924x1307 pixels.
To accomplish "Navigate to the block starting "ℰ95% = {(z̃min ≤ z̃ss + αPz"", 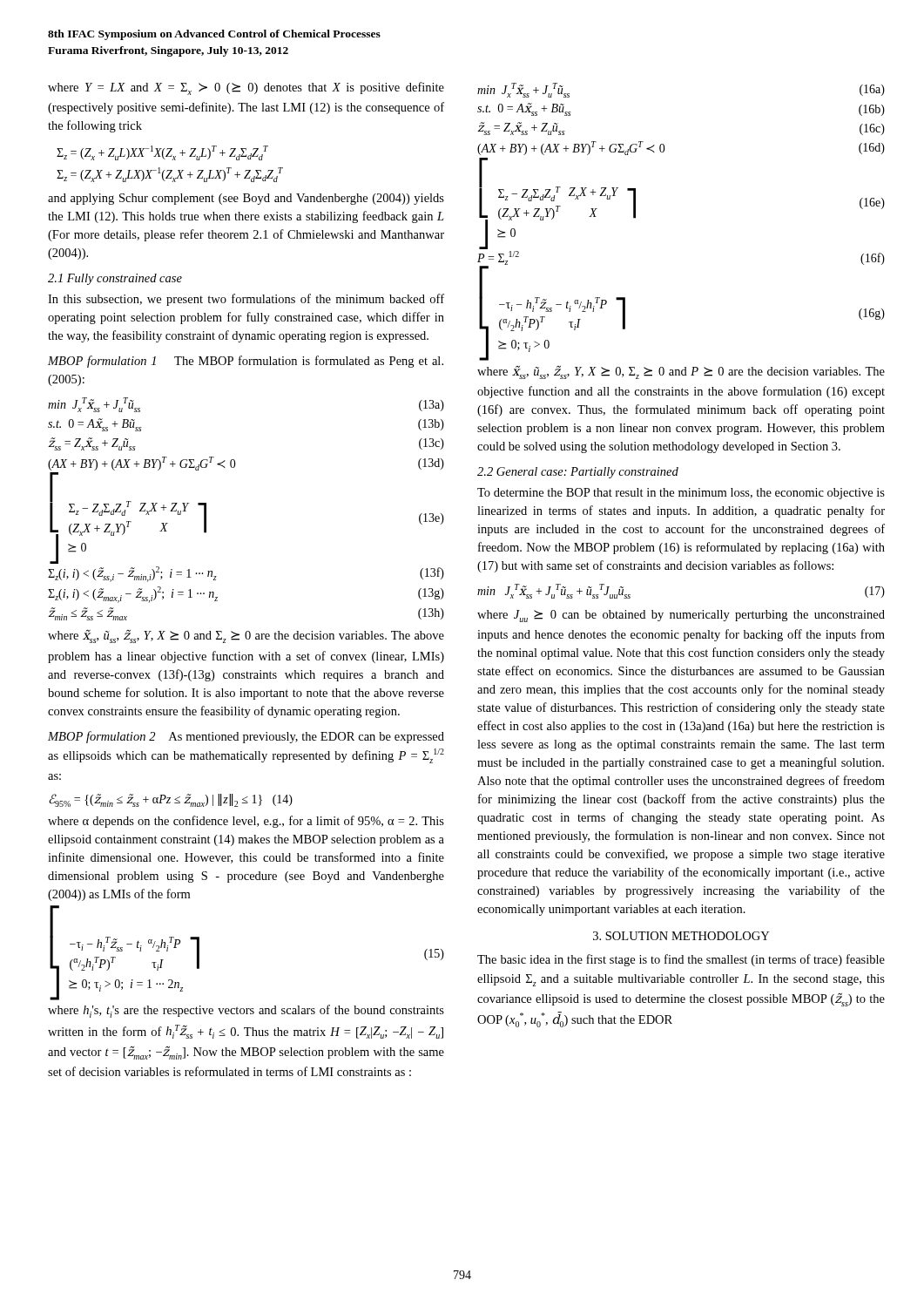I will click(x=246, y=800).
